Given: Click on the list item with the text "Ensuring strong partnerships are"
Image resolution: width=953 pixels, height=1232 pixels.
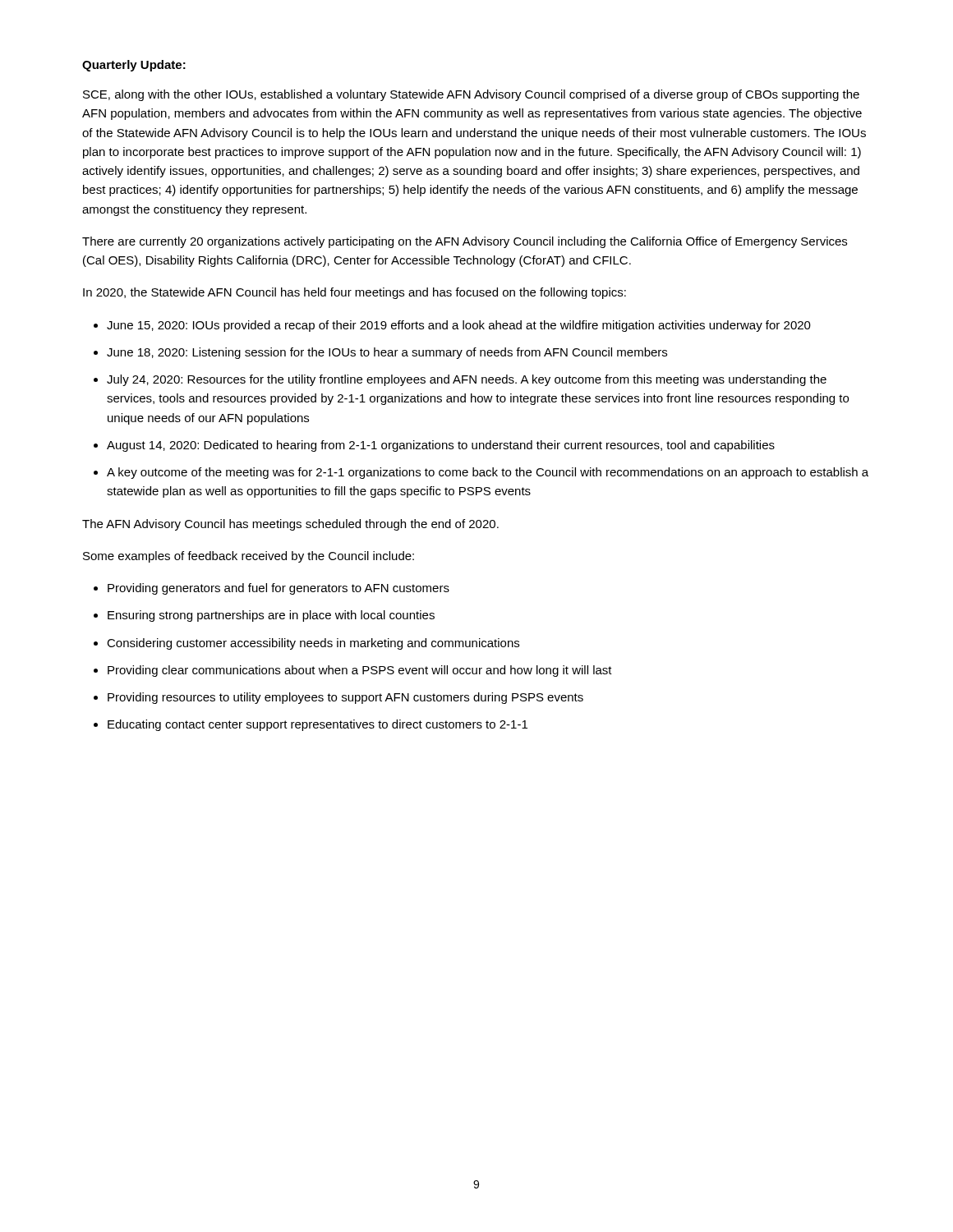Looking at the screenshot, I should tap(271, 615).
